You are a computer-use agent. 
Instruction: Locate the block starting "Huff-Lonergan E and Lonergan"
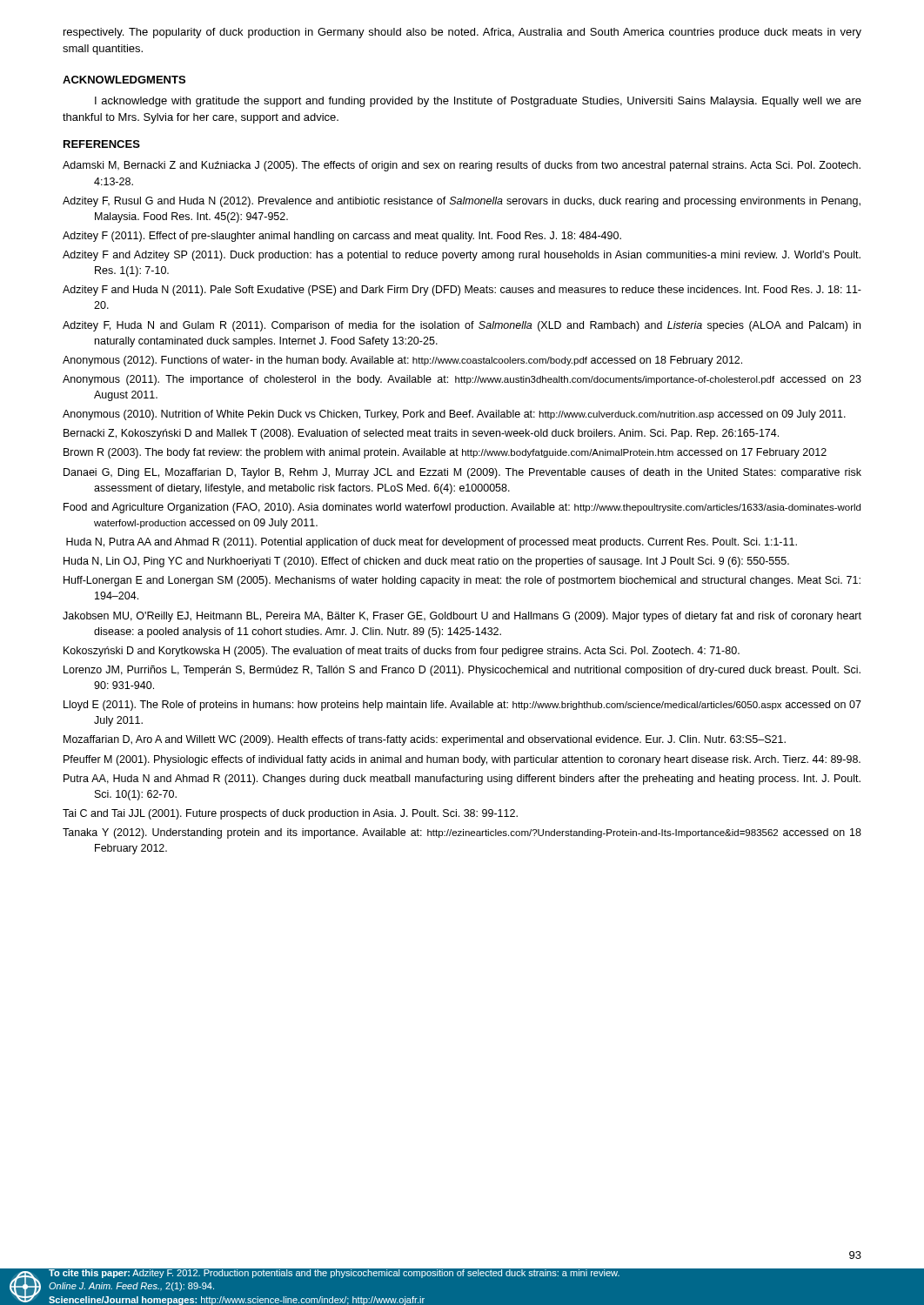(462, 588)
